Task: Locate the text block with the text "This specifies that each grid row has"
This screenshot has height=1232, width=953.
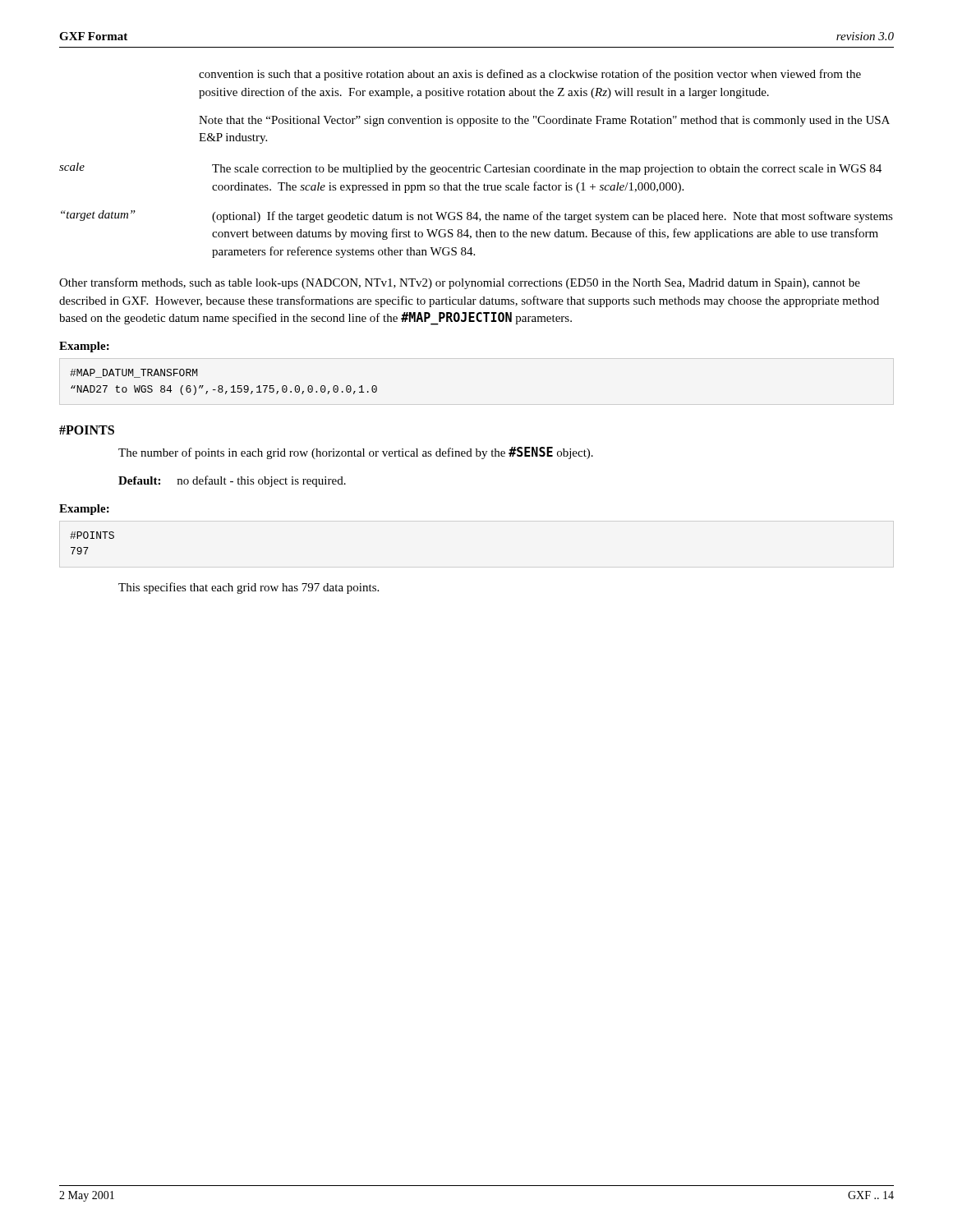Action: (249, 587)
